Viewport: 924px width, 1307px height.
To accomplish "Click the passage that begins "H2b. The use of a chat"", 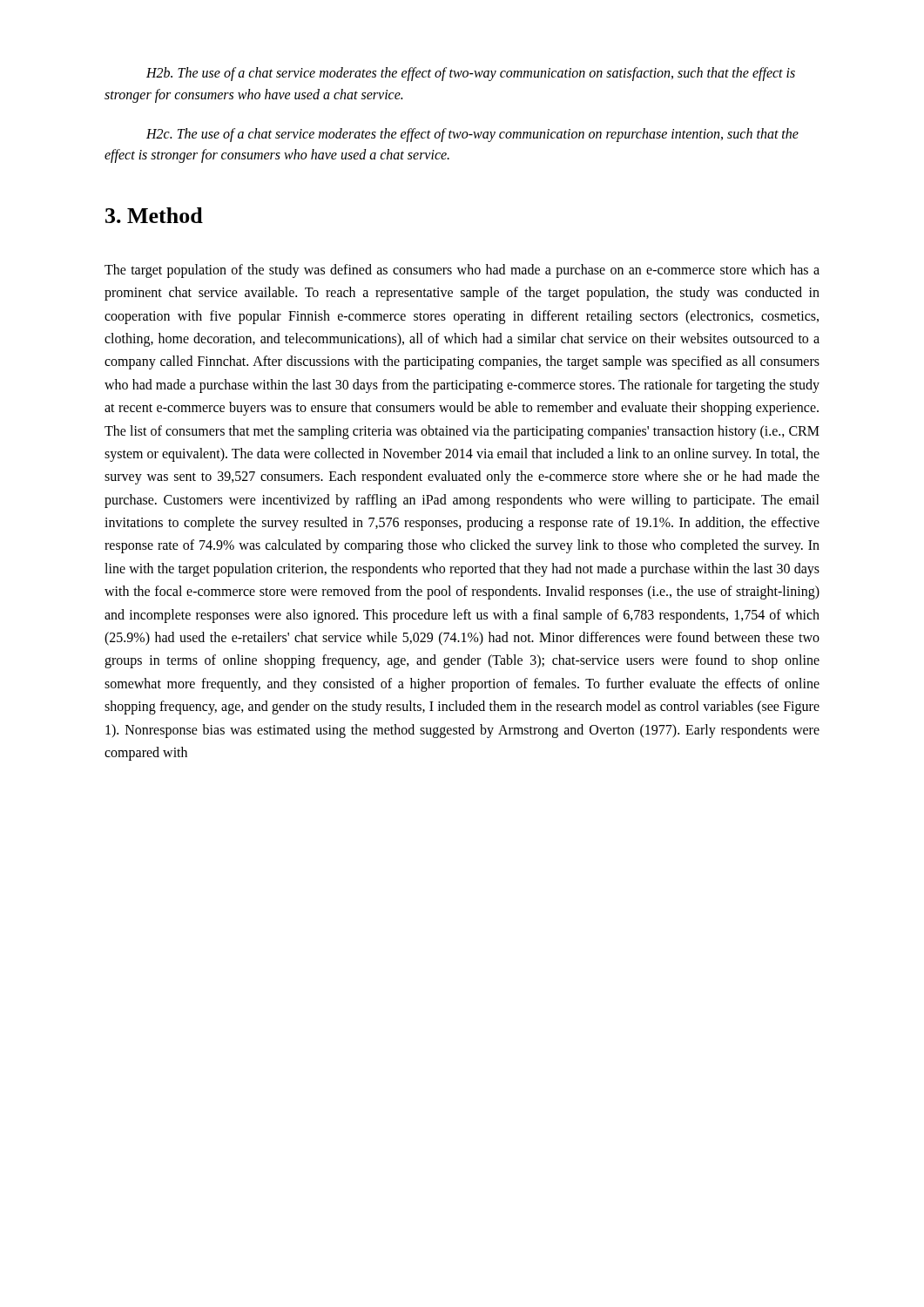I will [462, 84].
